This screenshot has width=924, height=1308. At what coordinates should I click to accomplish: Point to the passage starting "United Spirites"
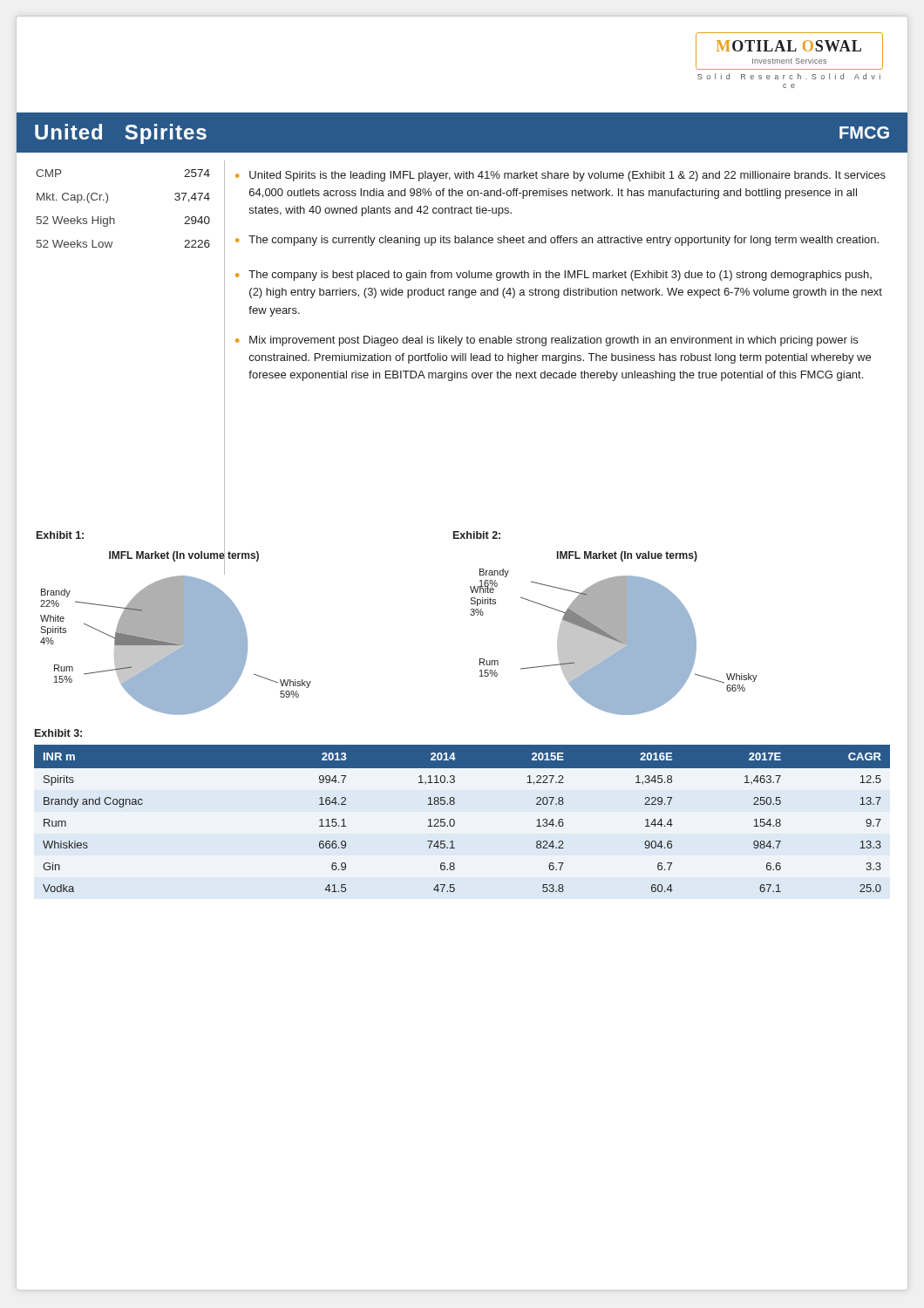point(121,132)
